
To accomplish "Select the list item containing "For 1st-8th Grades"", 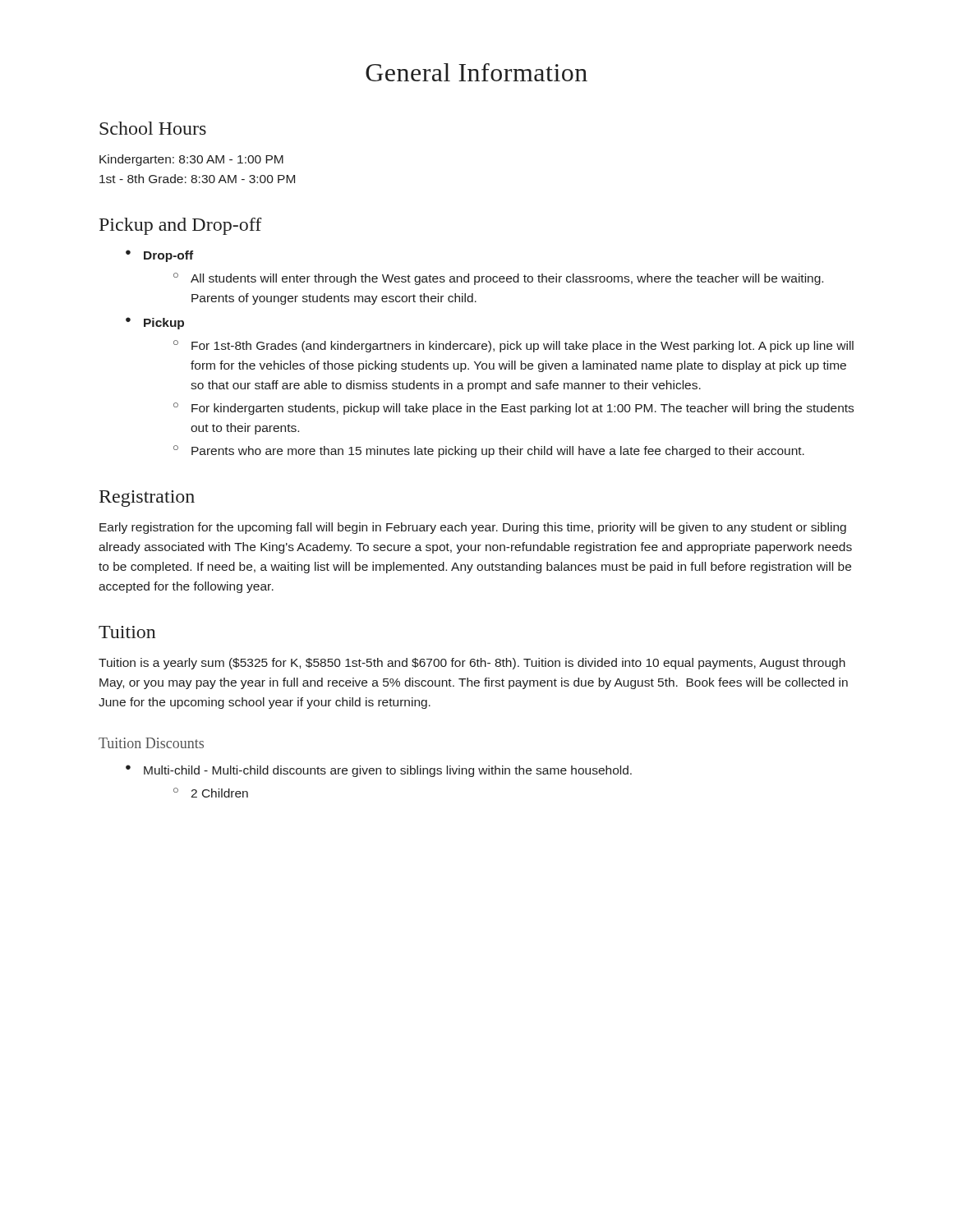I will pos(522,365).
